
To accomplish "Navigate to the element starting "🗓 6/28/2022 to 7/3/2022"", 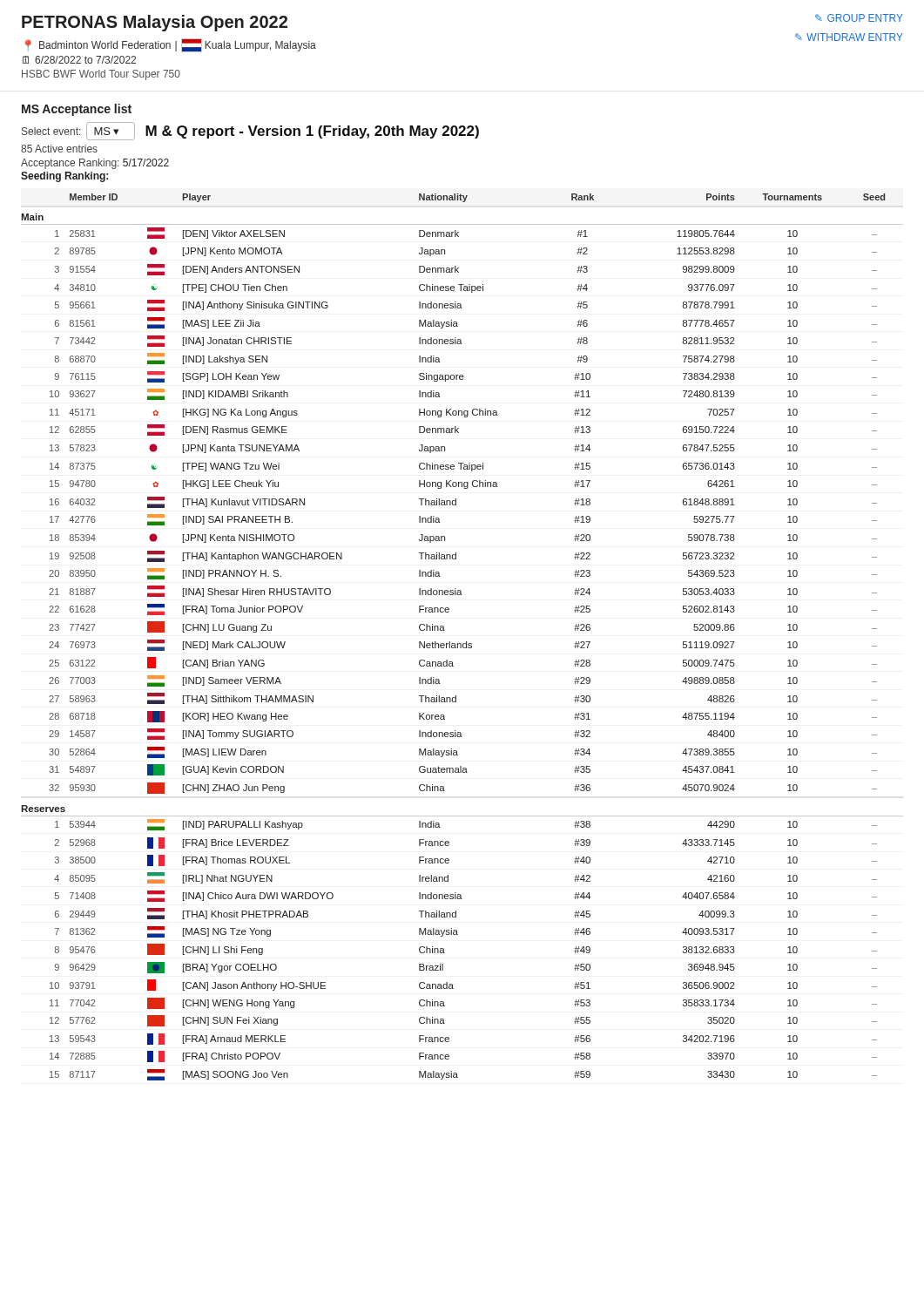I will (79, 60).
